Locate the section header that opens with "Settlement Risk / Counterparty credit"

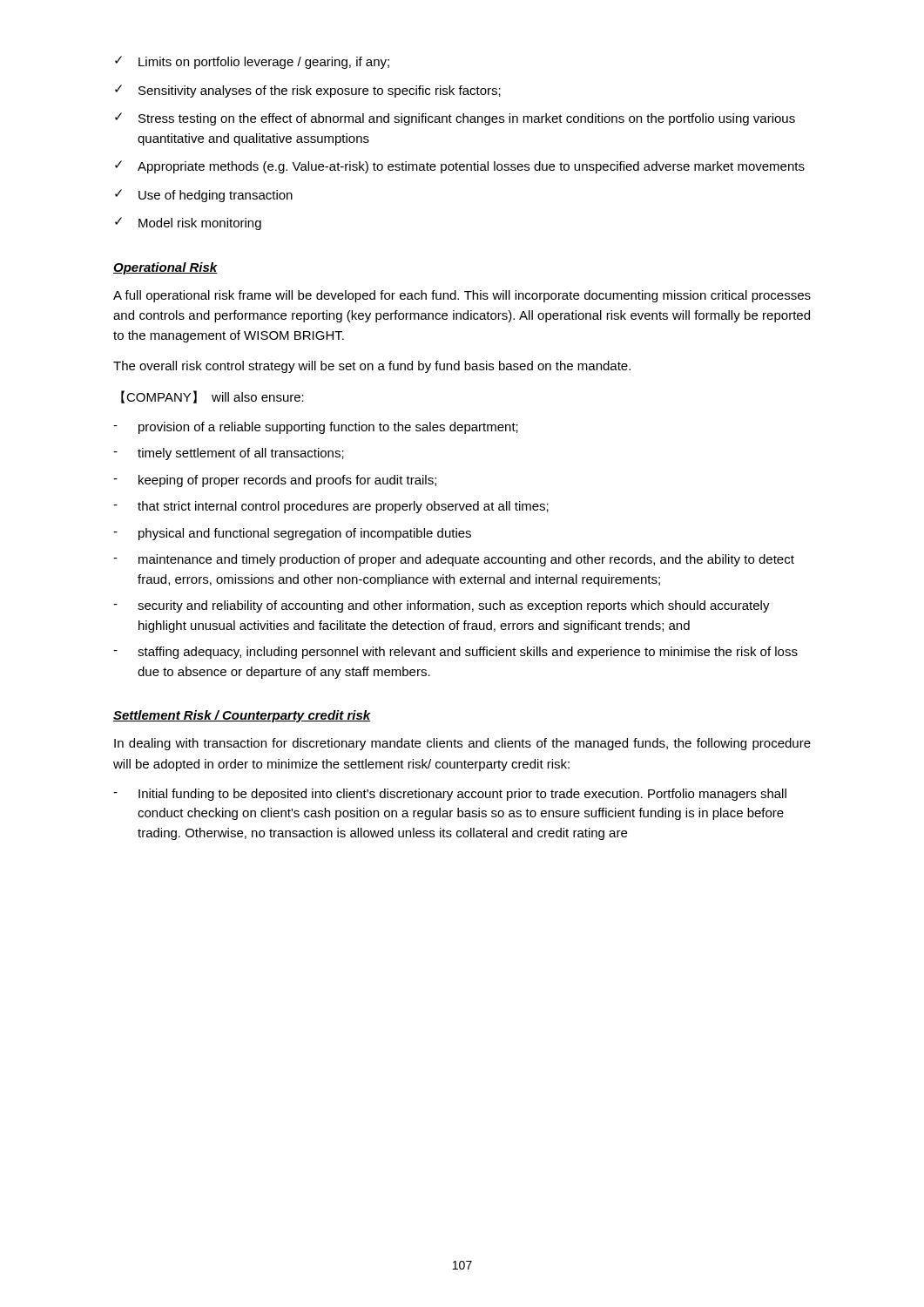click(x=242, y=715)
